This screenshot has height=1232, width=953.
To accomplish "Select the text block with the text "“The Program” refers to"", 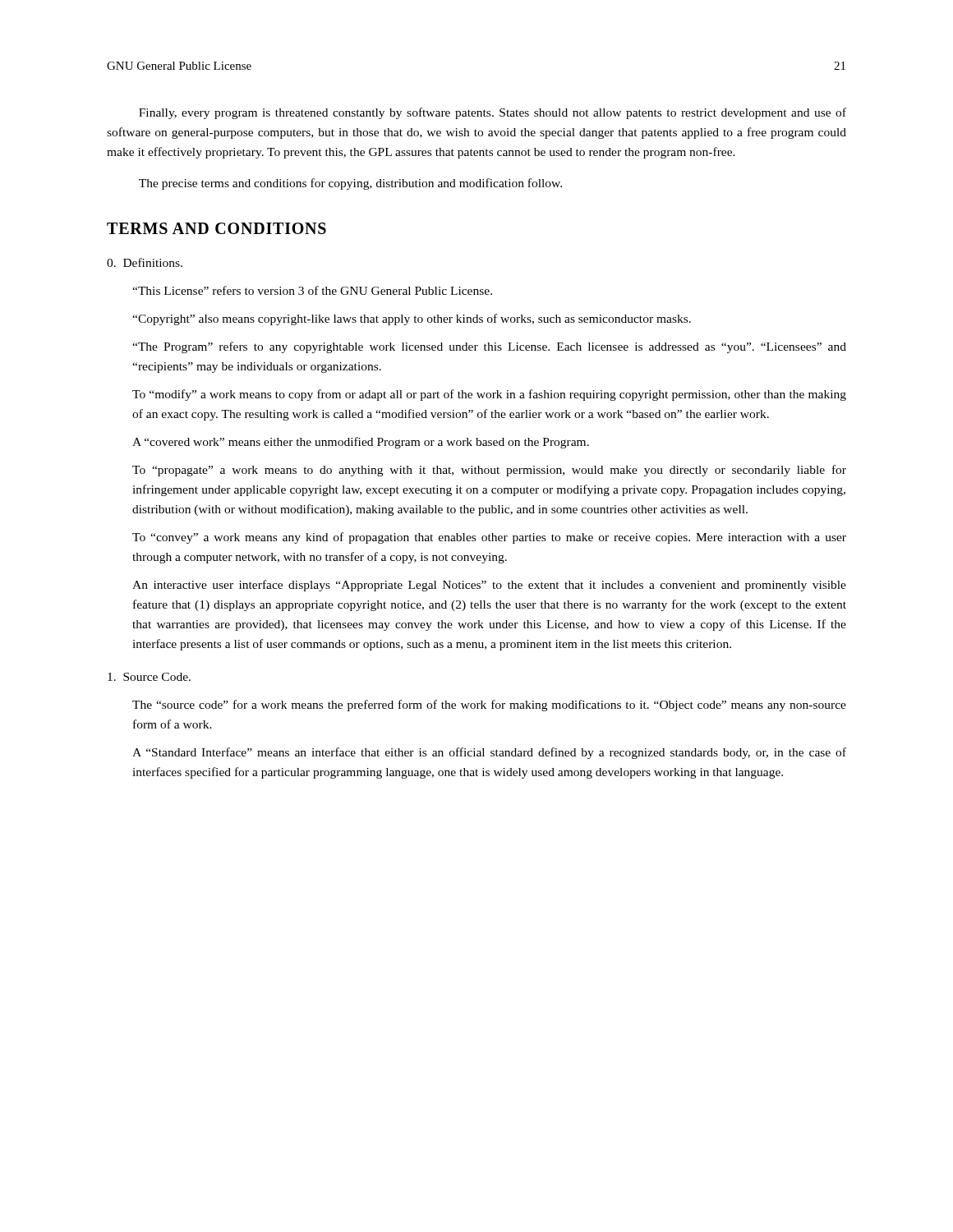I will (x=489, y=357).
